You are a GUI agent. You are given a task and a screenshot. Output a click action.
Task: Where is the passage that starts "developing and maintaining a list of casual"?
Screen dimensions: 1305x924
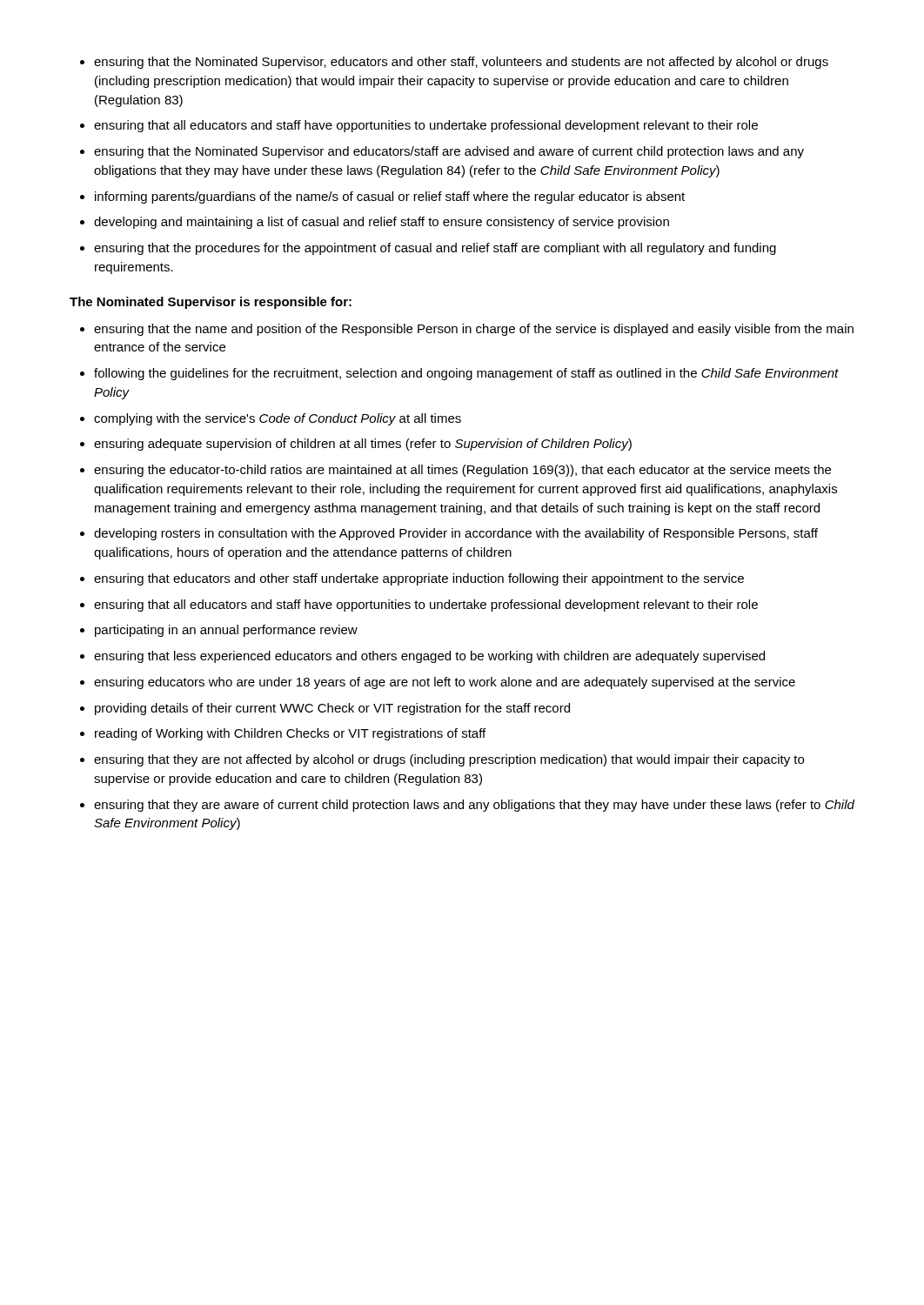click(382, 222)
